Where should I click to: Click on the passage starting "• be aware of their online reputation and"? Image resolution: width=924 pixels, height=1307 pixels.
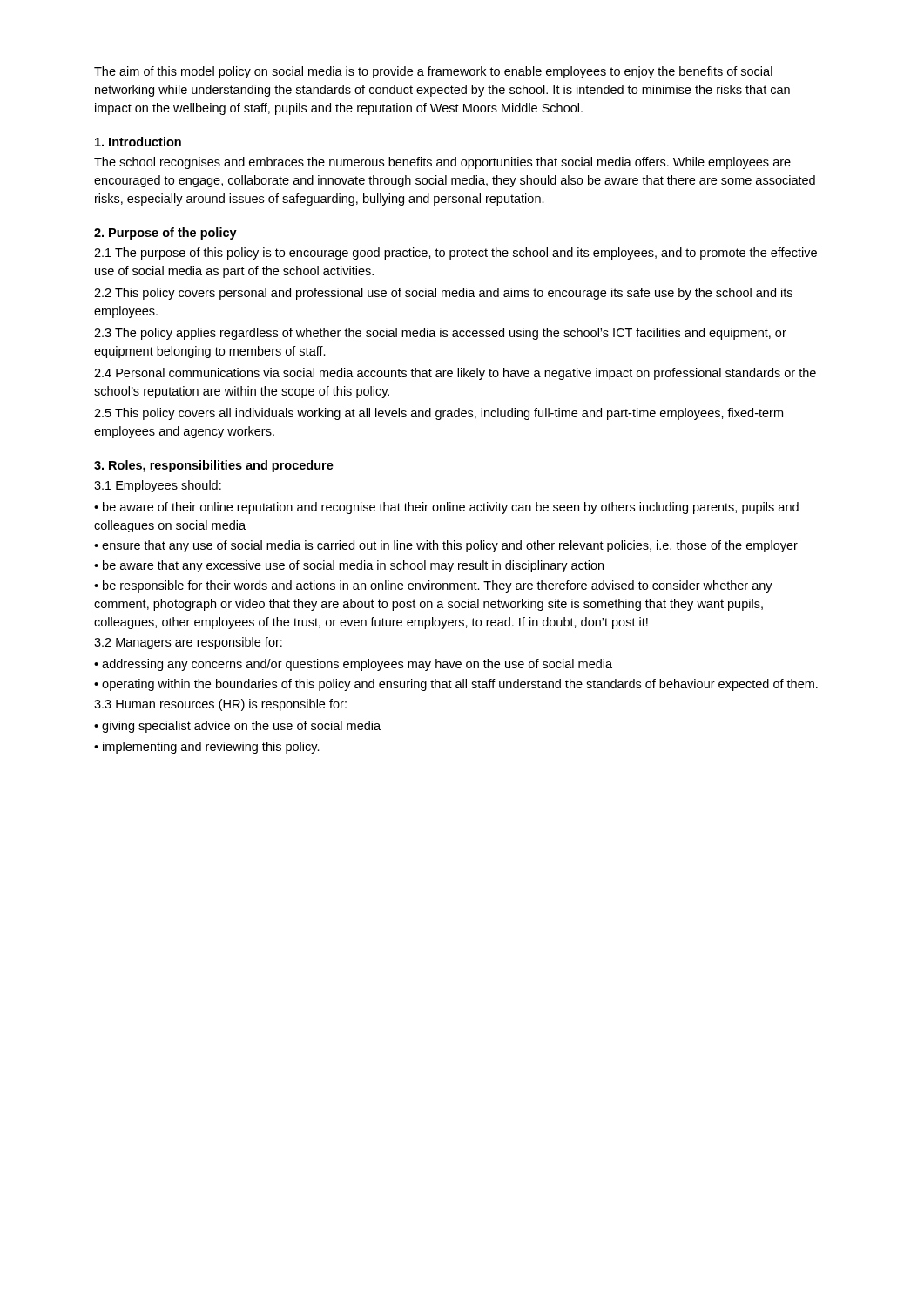(x=447, y=517)
